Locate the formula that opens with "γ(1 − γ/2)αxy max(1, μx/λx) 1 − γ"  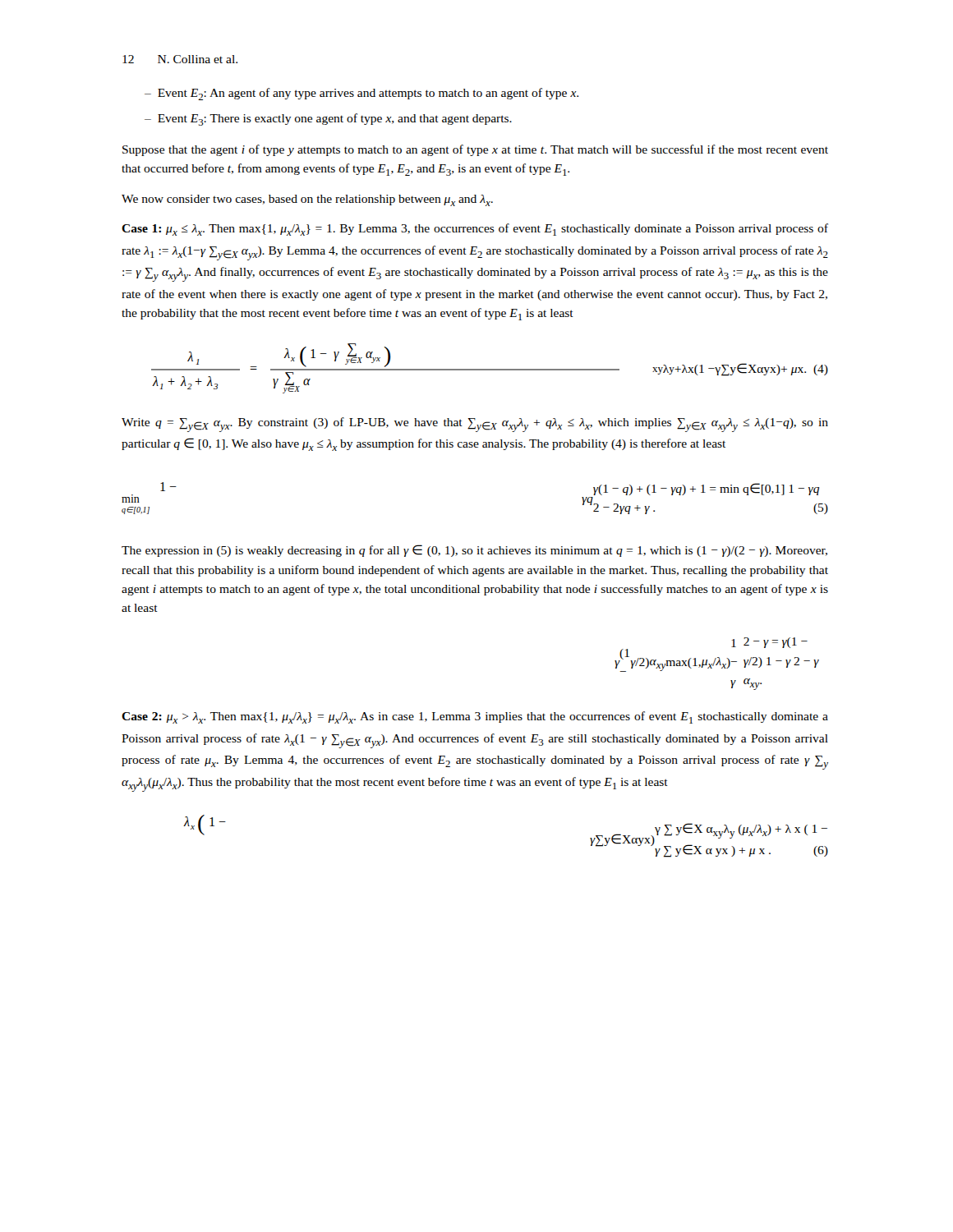pyautogui.click(x=717, y=655)
